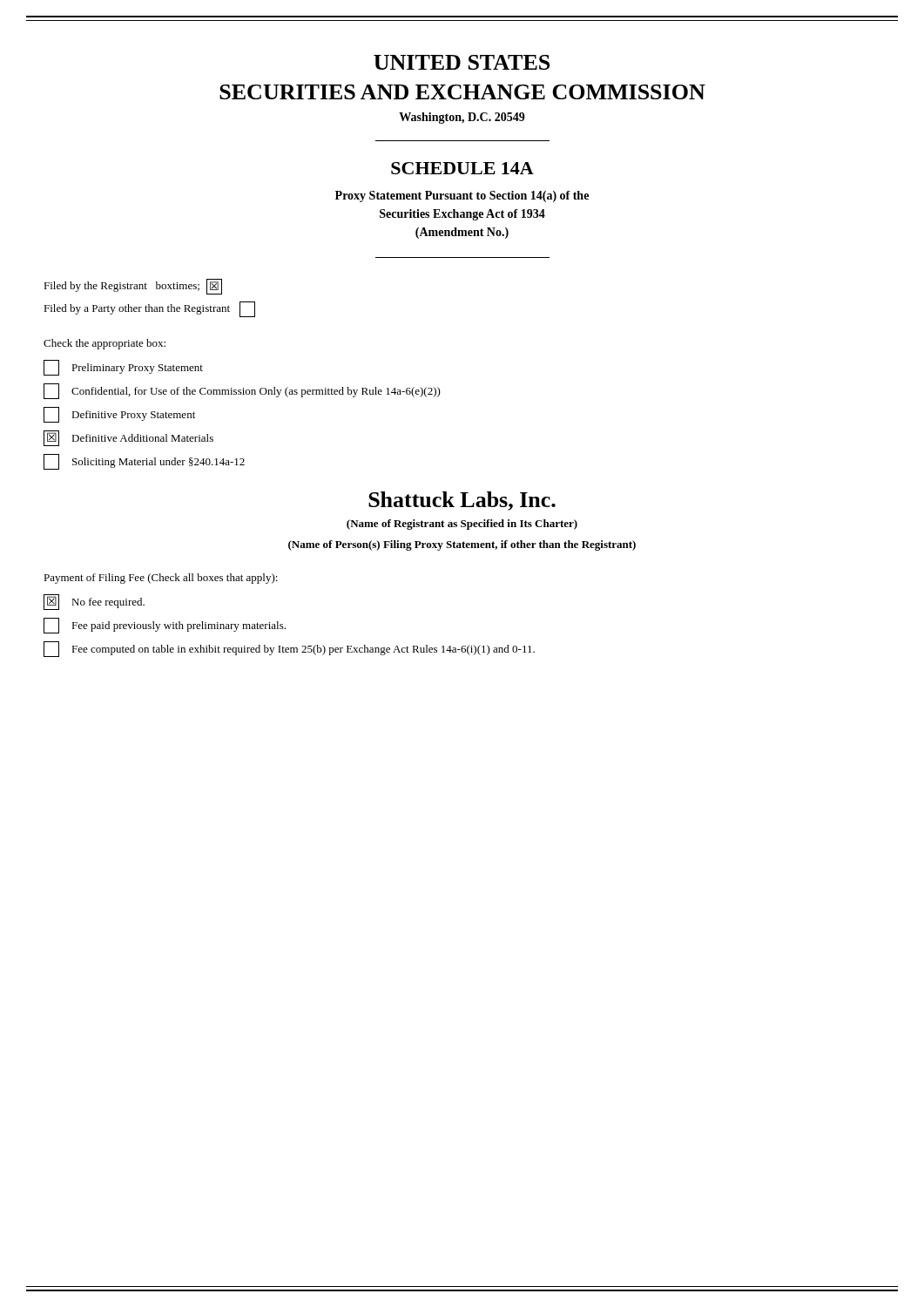Locate the list item containing "Confidential, for Use of the Commission"
This screenshot has width=924, height=1307.
coord(242,391)
